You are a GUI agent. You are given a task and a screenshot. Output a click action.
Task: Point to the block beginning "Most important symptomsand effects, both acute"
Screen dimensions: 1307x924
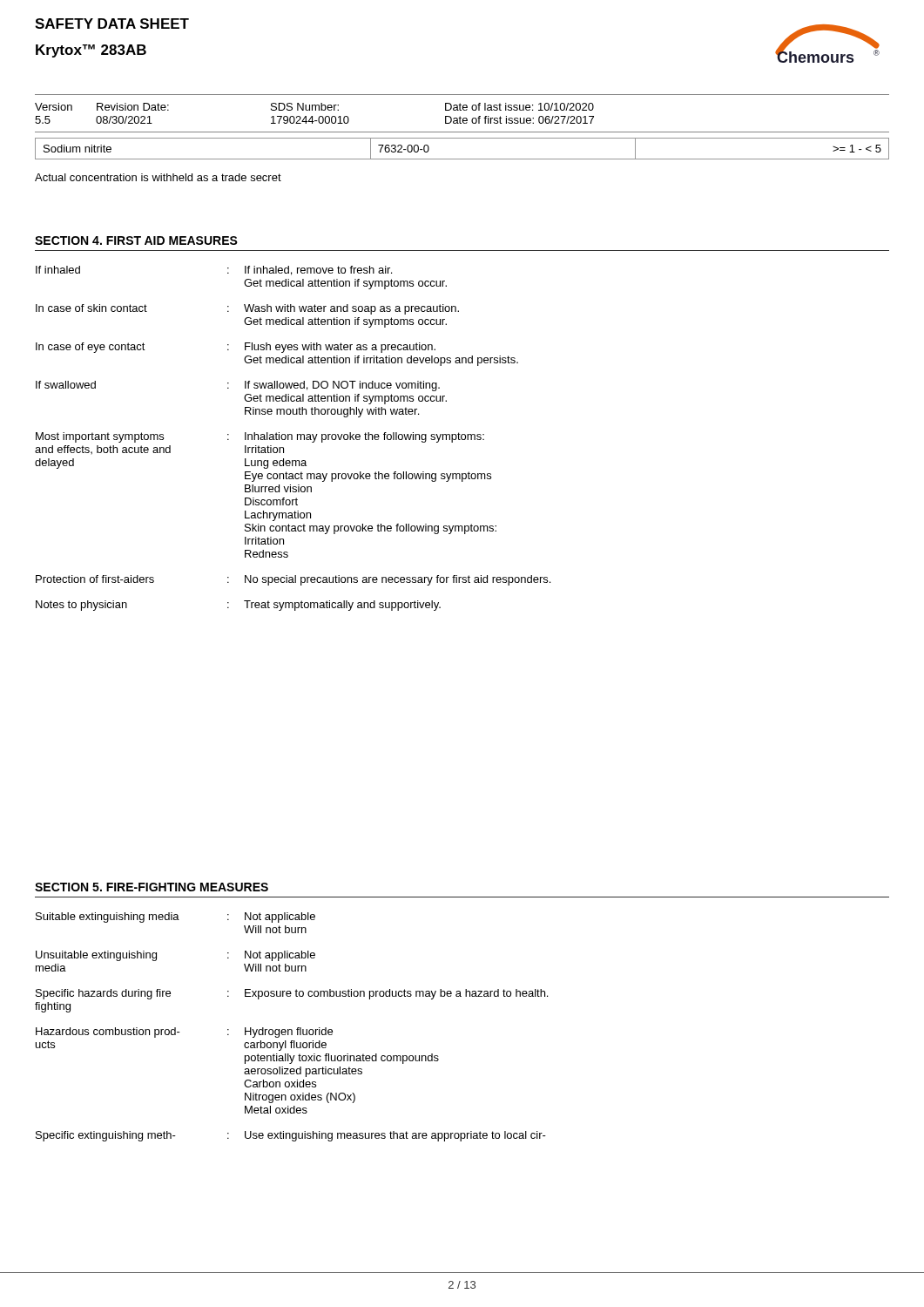(x=260, y=437)
